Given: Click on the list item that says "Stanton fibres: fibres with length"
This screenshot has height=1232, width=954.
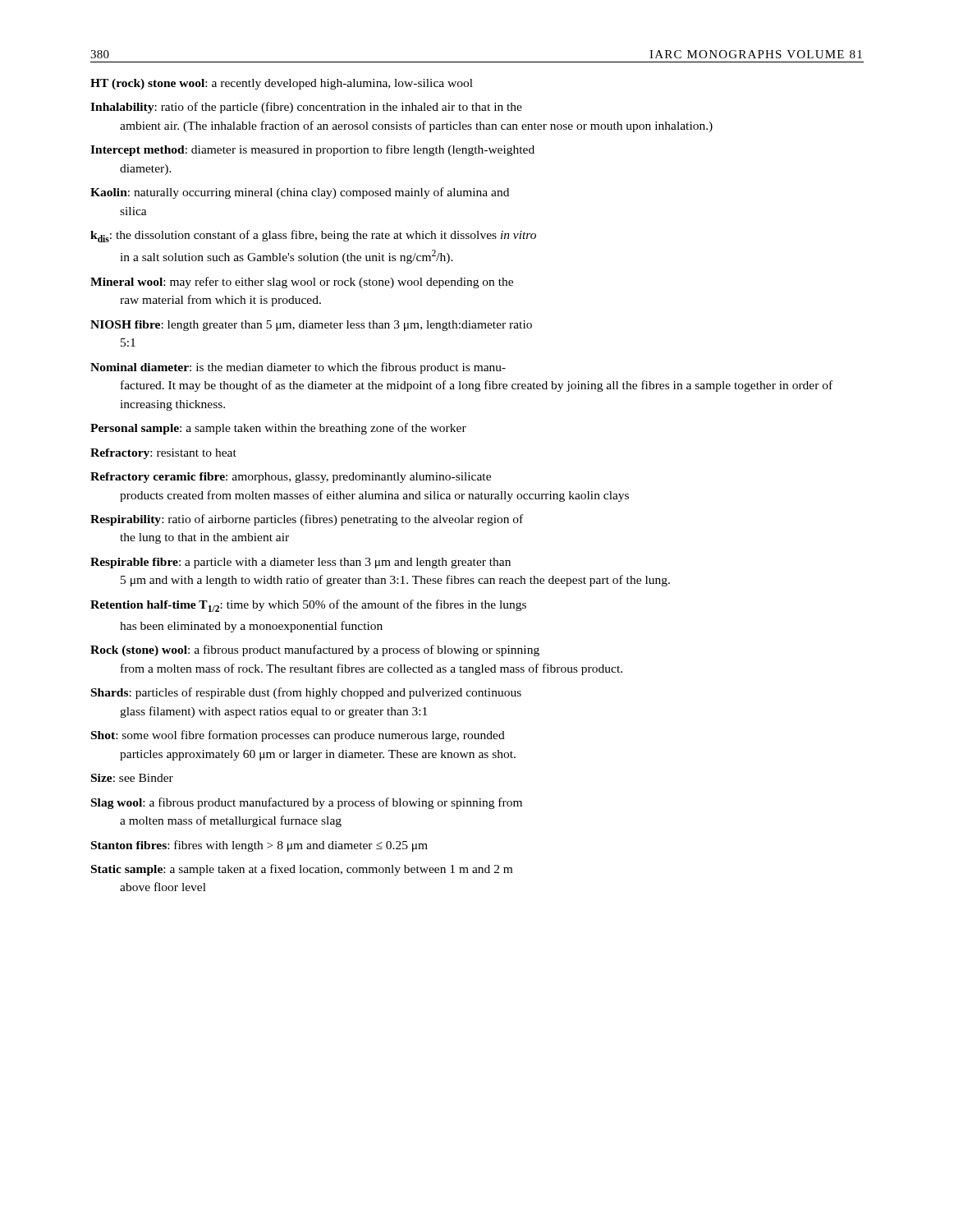Looking at the screenshot, I should click(x=259, y=844).
